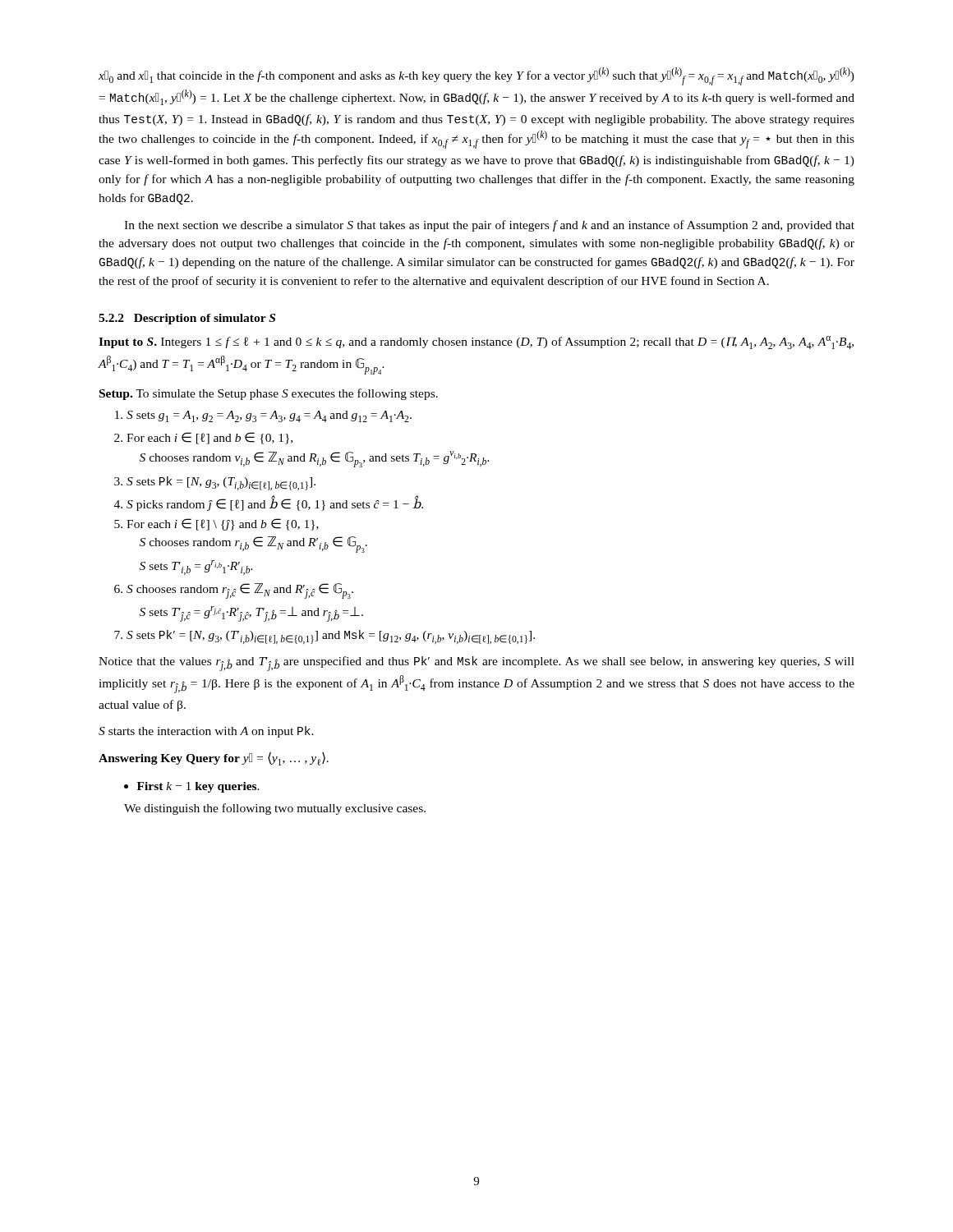The image size is (953, 1232).
Task: Where is the passage that starts "Input to S."?
Action: click(x=476, y=355)
